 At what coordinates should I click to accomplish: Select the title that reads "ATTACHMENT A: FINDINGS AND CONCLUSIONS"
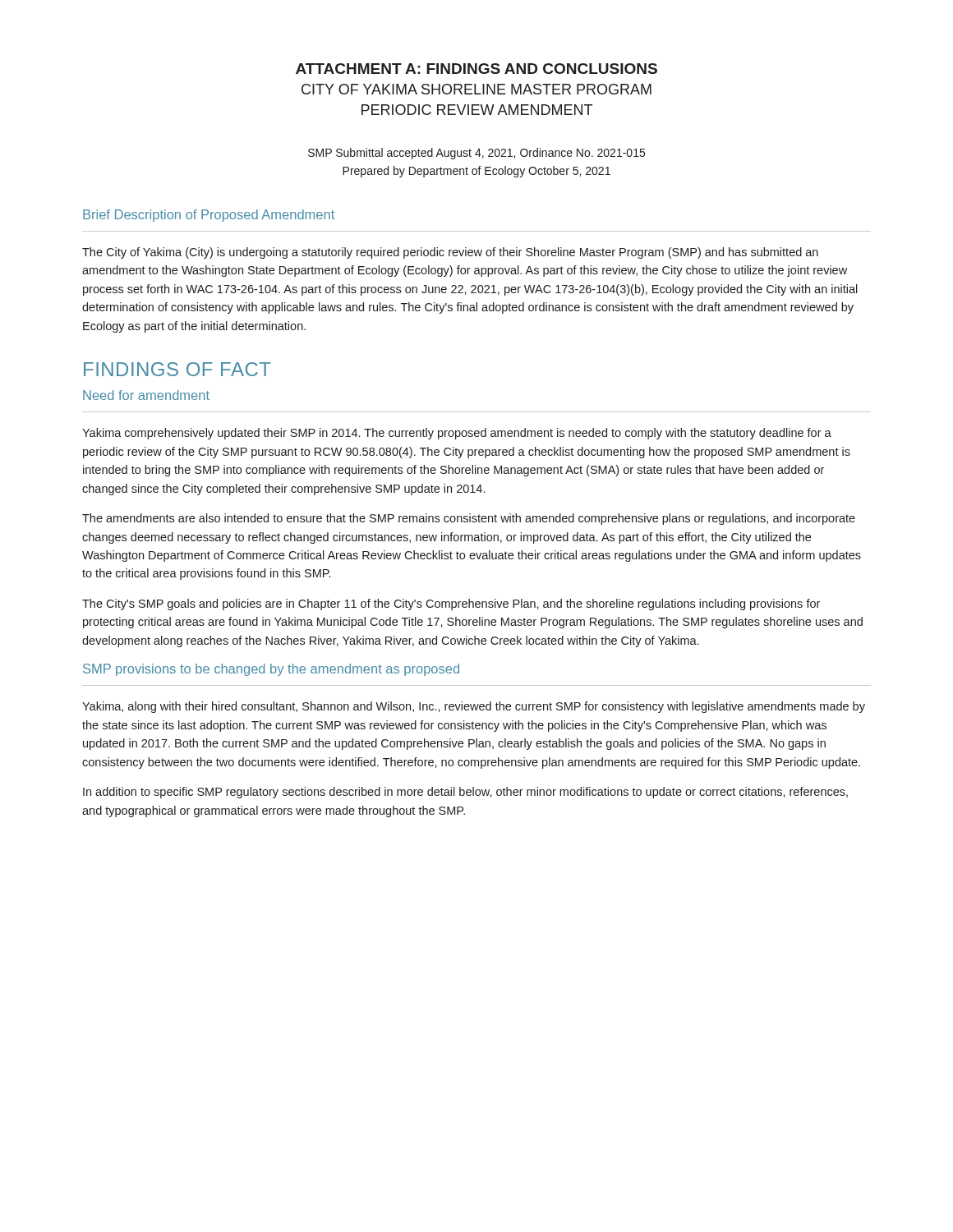tap(476, 90)
